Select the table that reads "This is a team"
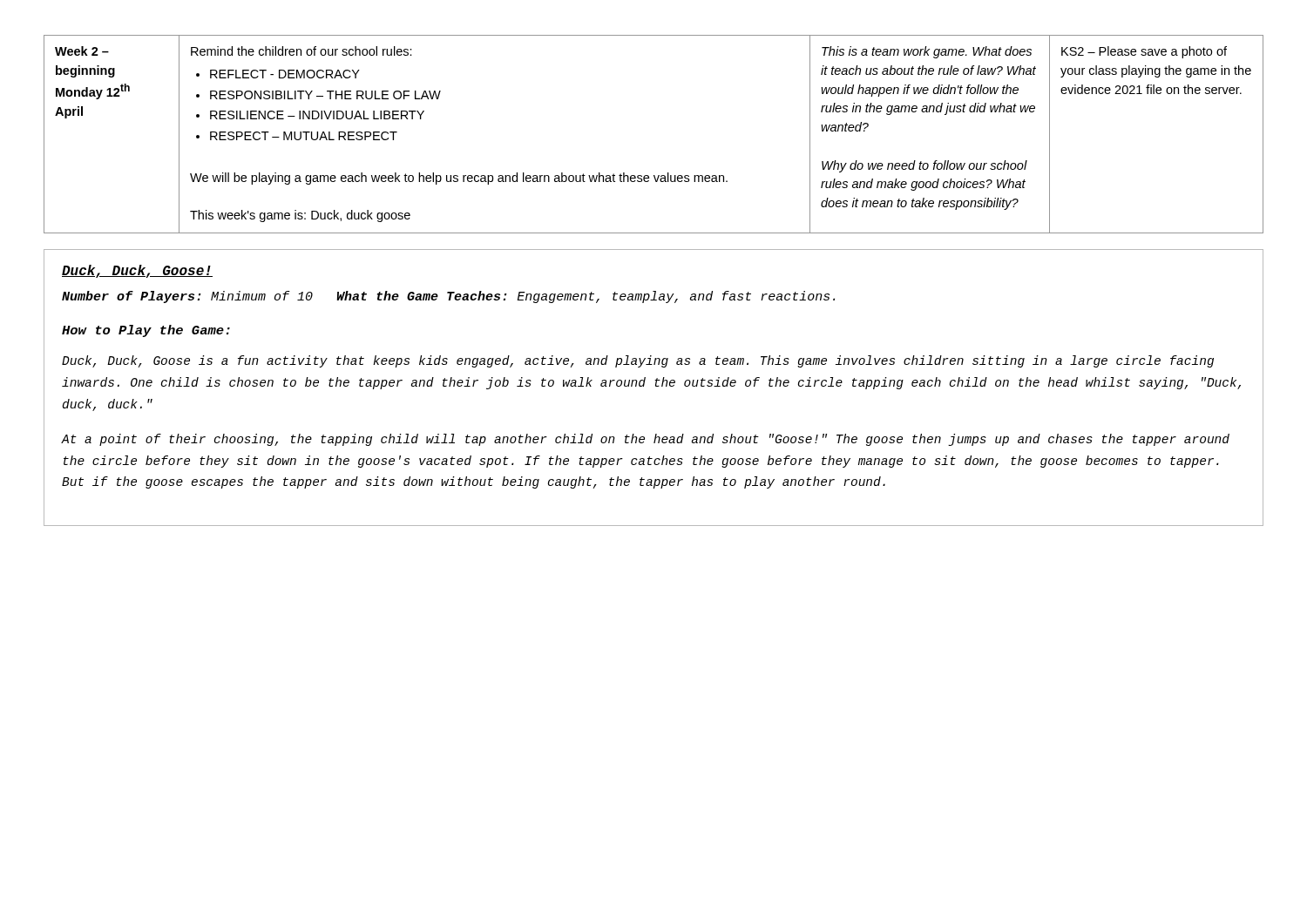1307x924 pixels. 654,134
